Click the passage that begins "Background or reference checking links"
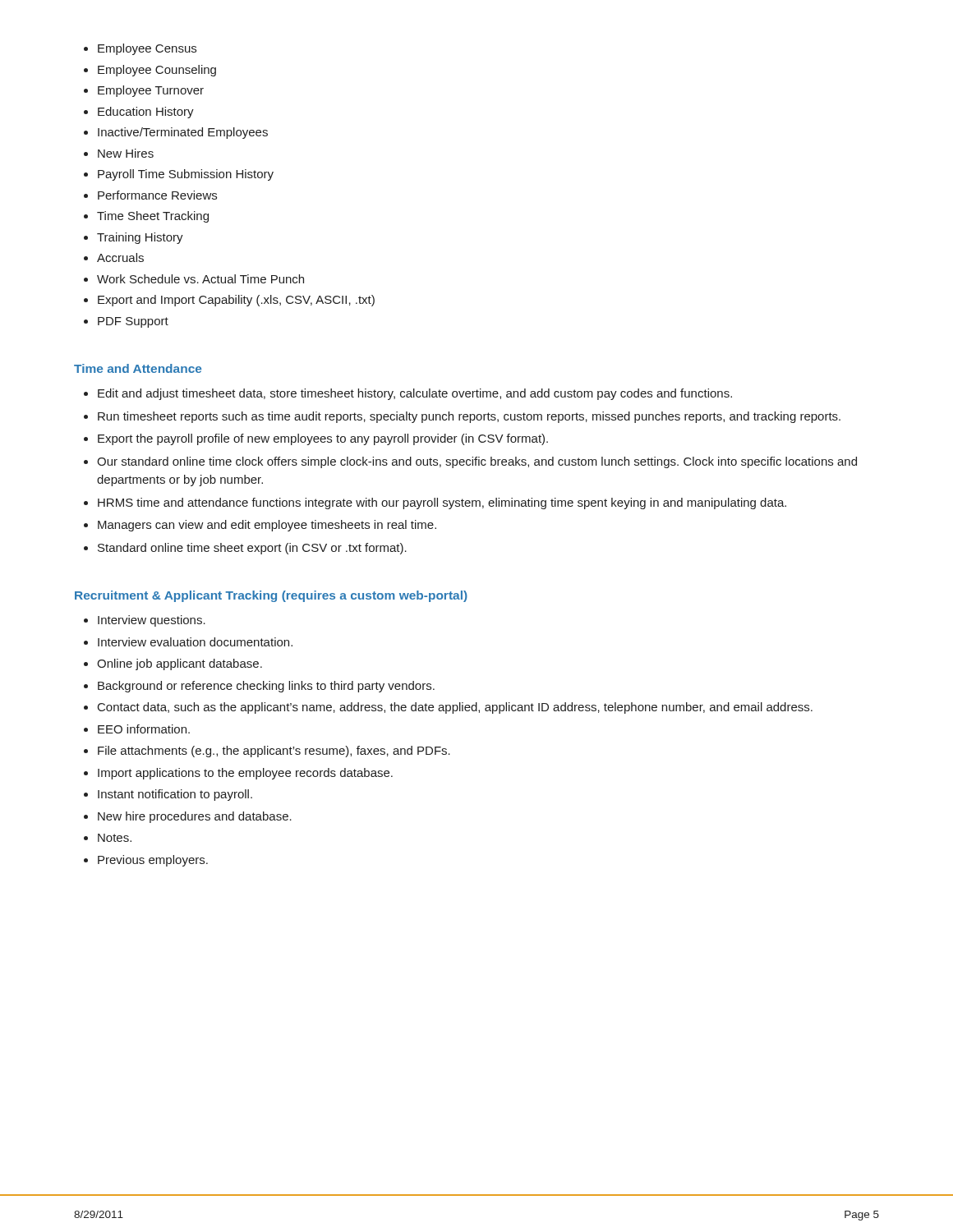Screen dimensions: 1232x953 click(266, 685)
